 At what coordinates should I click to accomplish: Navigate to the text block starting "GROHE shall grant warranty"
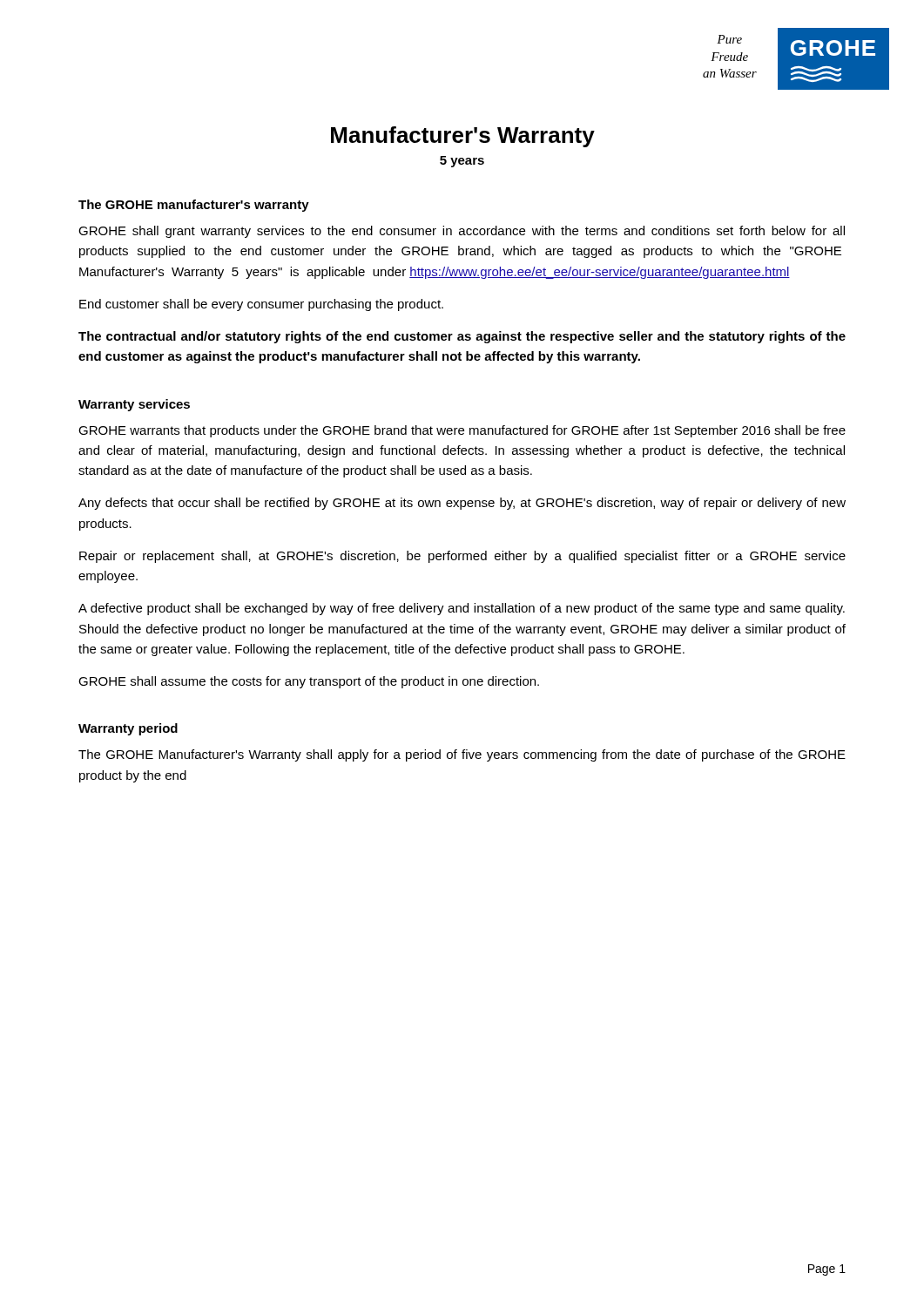(x=462, y=251)
